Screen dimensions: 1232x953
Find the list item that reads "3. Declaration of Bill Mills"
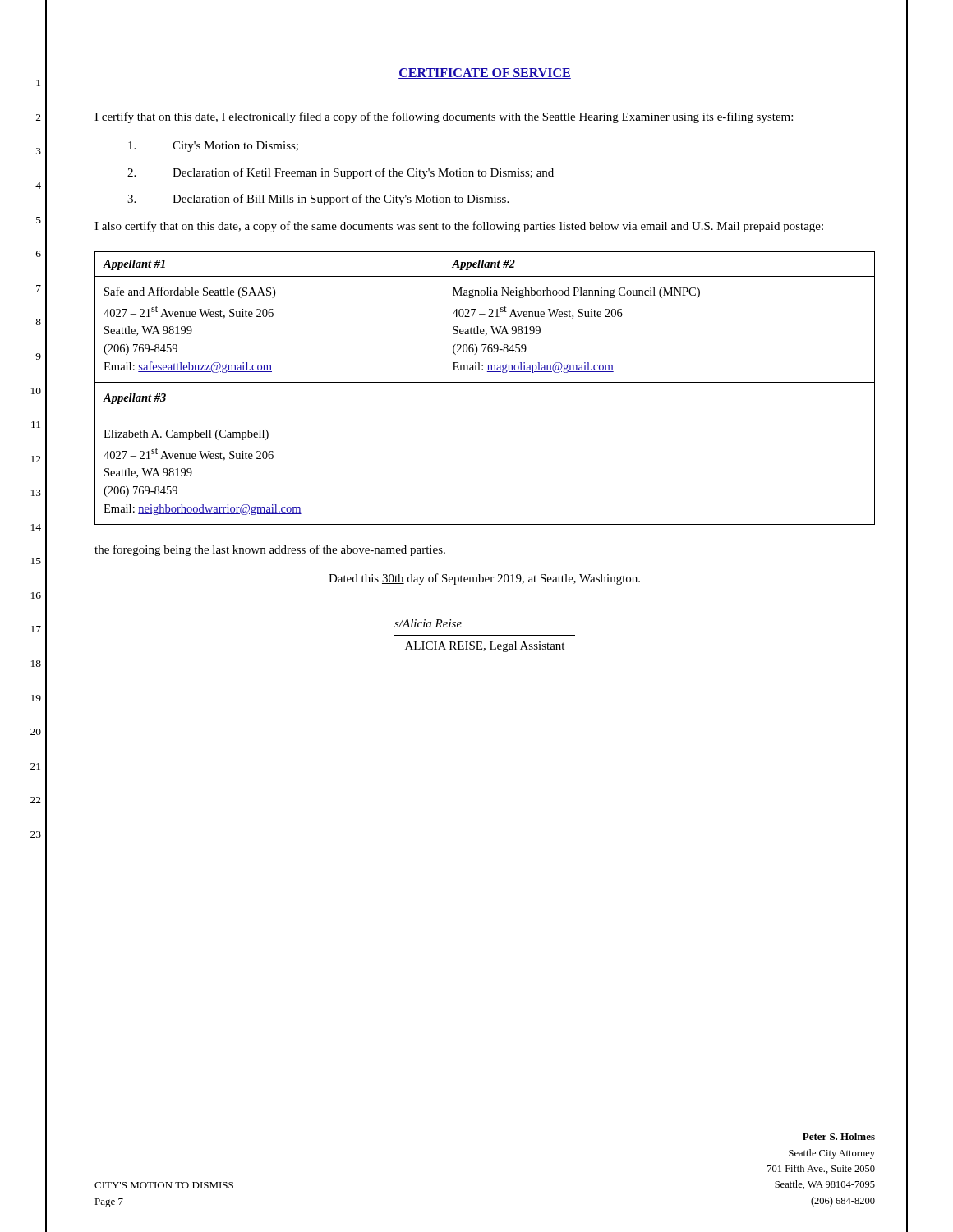[x=485, y=199]
